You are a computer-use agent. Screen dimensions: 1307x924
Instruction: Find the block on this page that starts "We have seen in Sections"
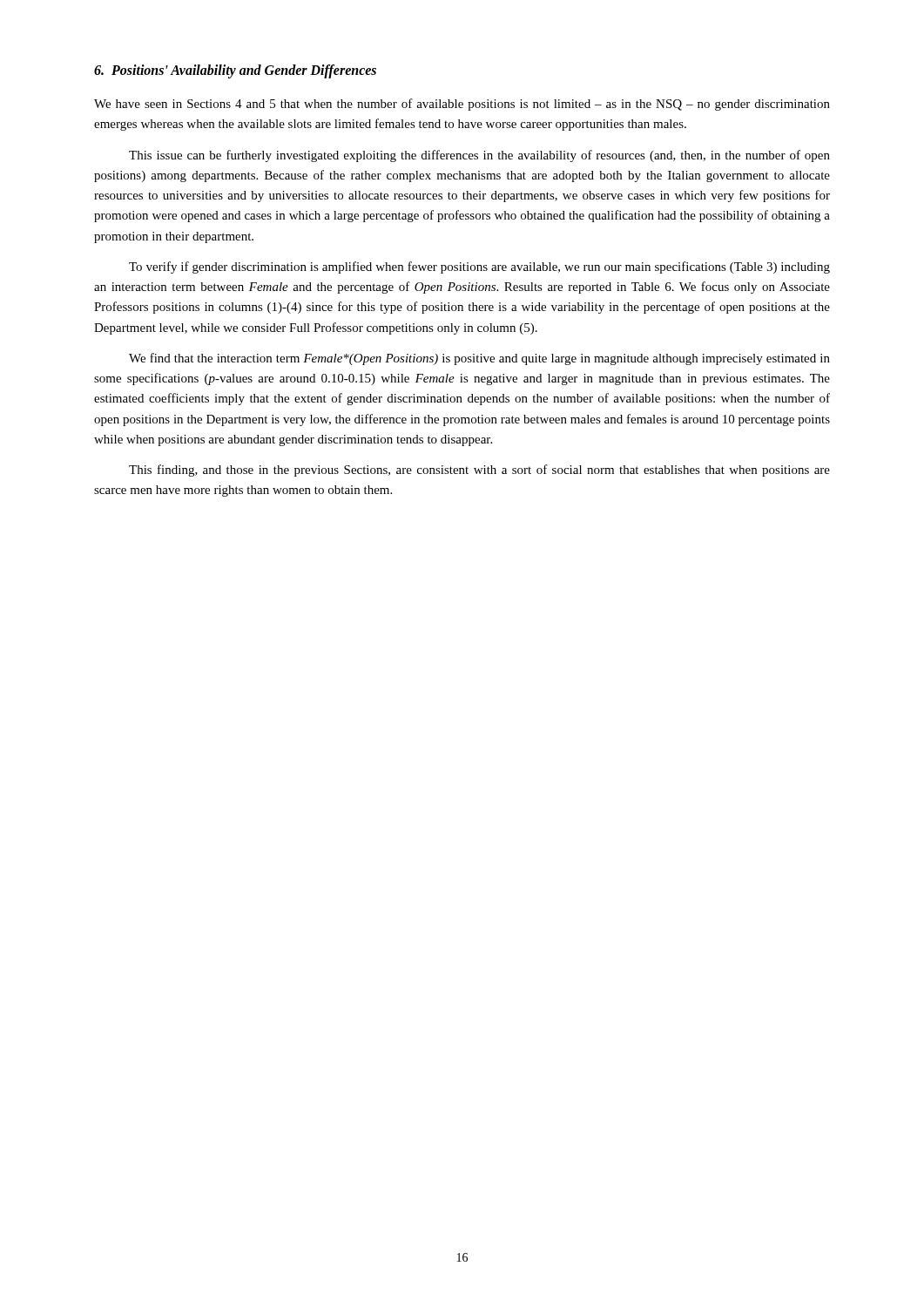click(462, 297)
